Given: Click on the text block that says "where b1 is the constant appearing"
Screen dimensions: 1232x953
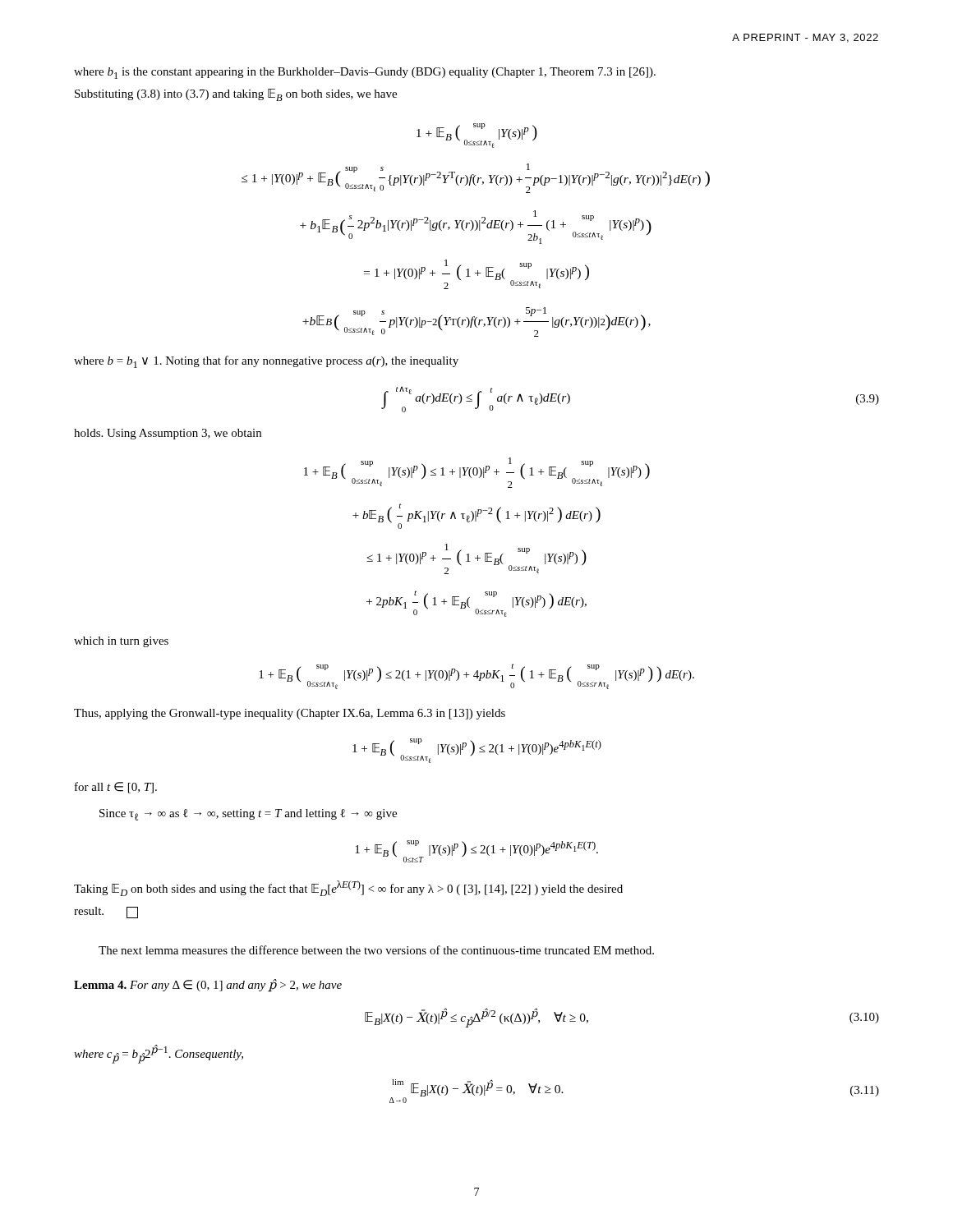Looking at the screenshot, I should pos(365,84).
